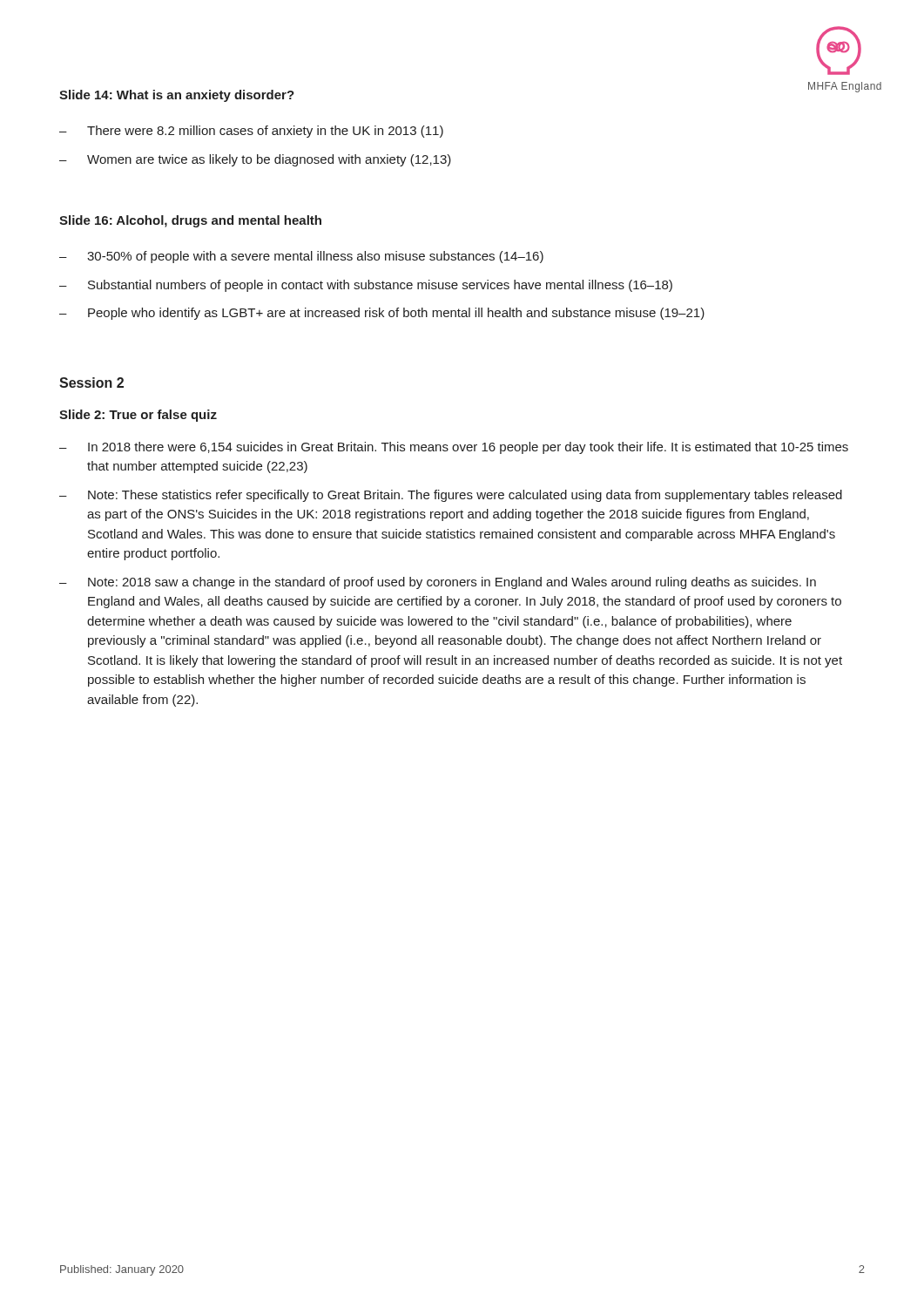The width and height of the screenshot is (924, 1307).
Task: Find the block starting "– People who identify as LGBT+ are"
Action: [x=457, y=313]
